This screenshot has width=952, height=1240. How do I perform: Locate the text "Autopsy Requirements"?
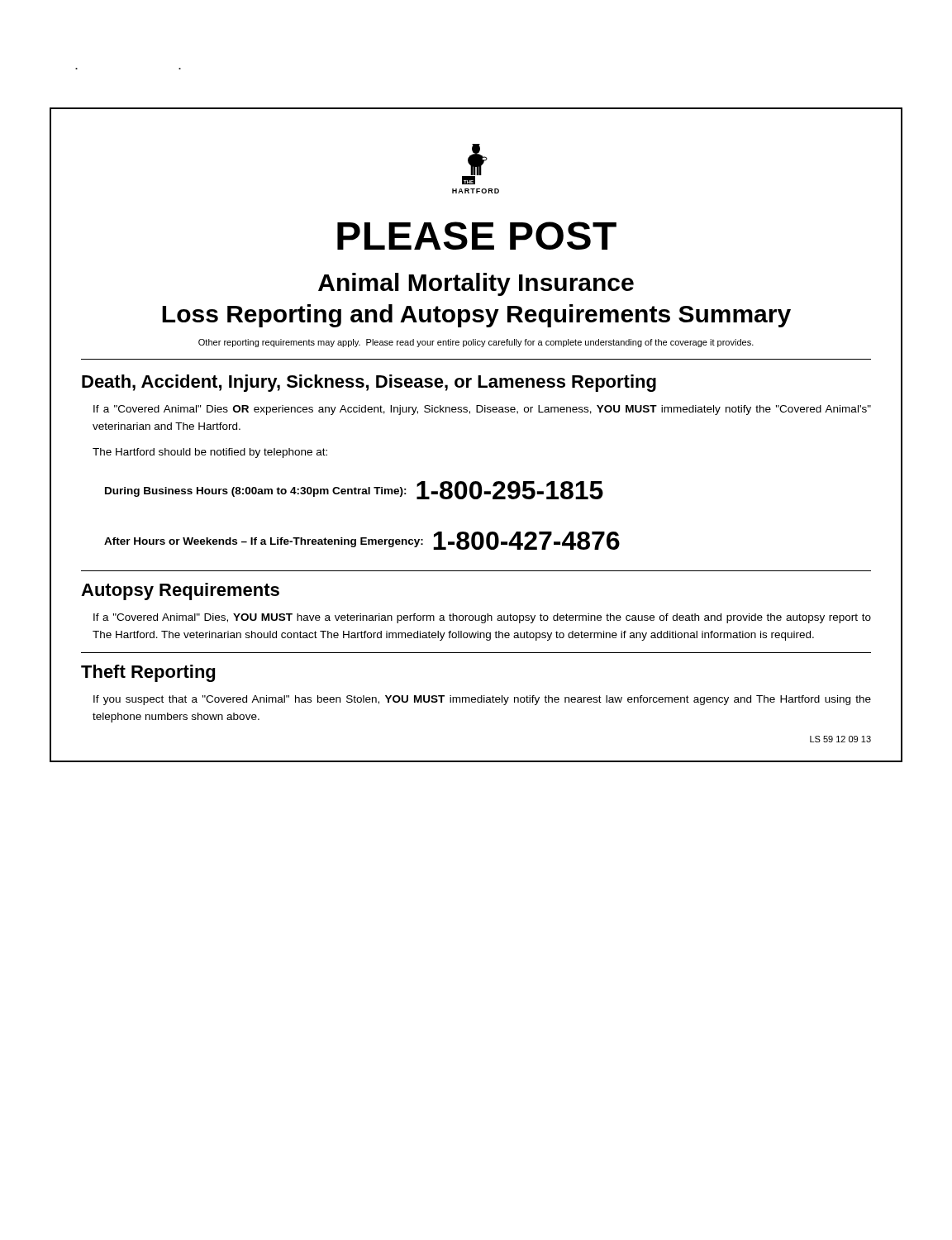pyautogui.click(x=180, y=590)
